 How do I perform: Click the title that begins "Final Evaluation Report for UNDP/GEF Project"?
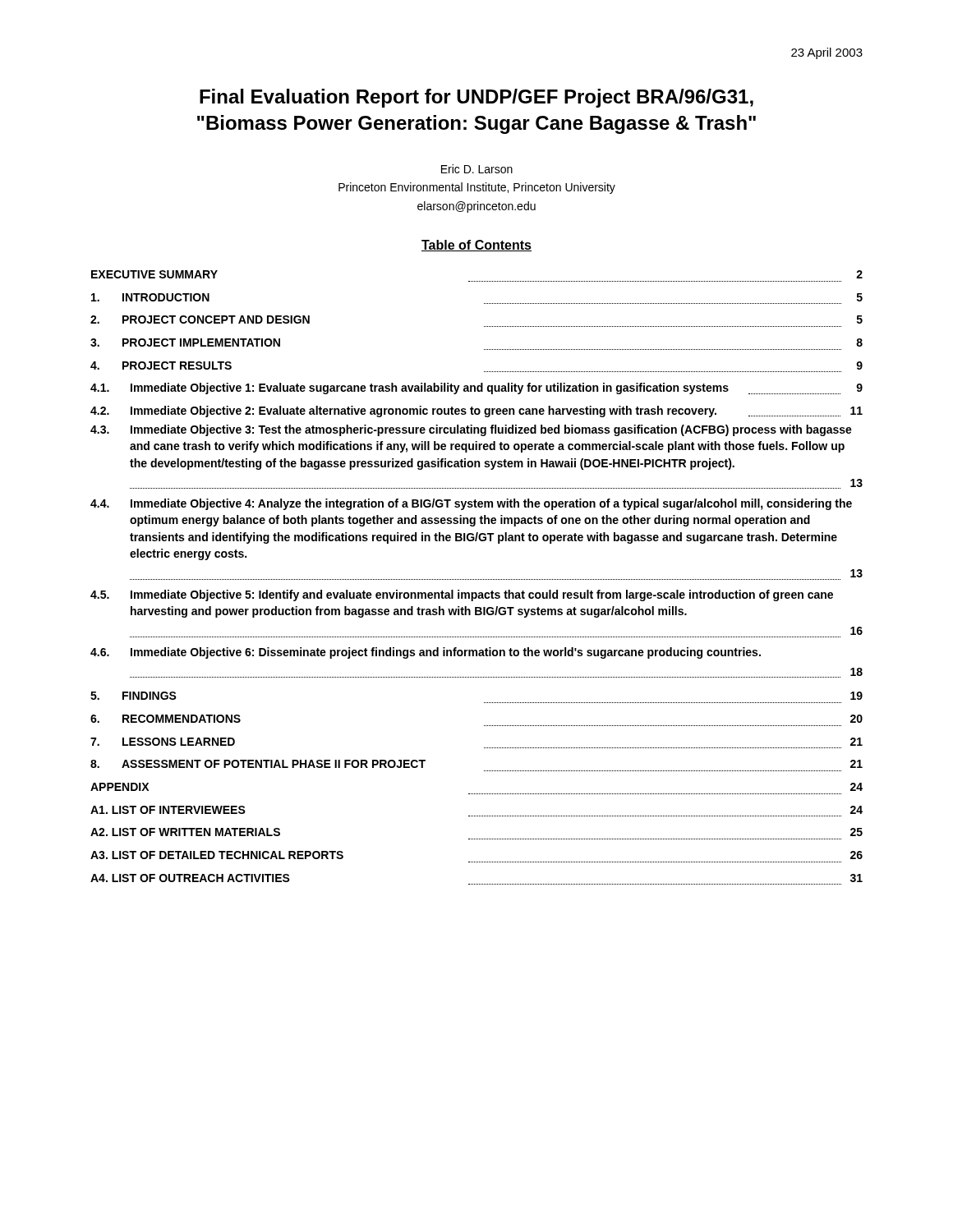click(476, 110)
